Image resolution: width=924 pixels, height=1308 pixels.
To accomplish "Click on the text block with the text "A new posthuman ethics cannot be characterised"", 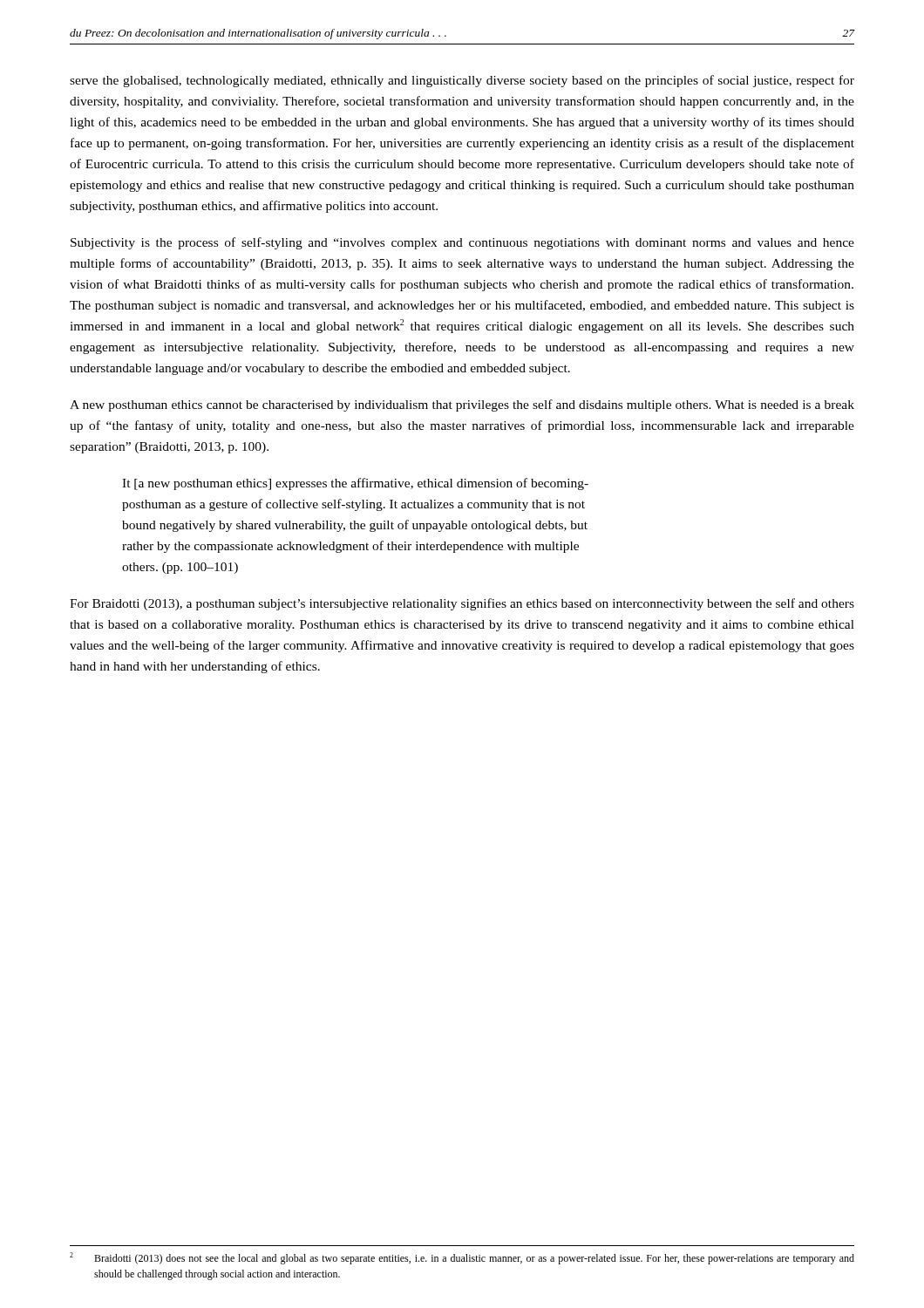I will click(x=462, y=425).
